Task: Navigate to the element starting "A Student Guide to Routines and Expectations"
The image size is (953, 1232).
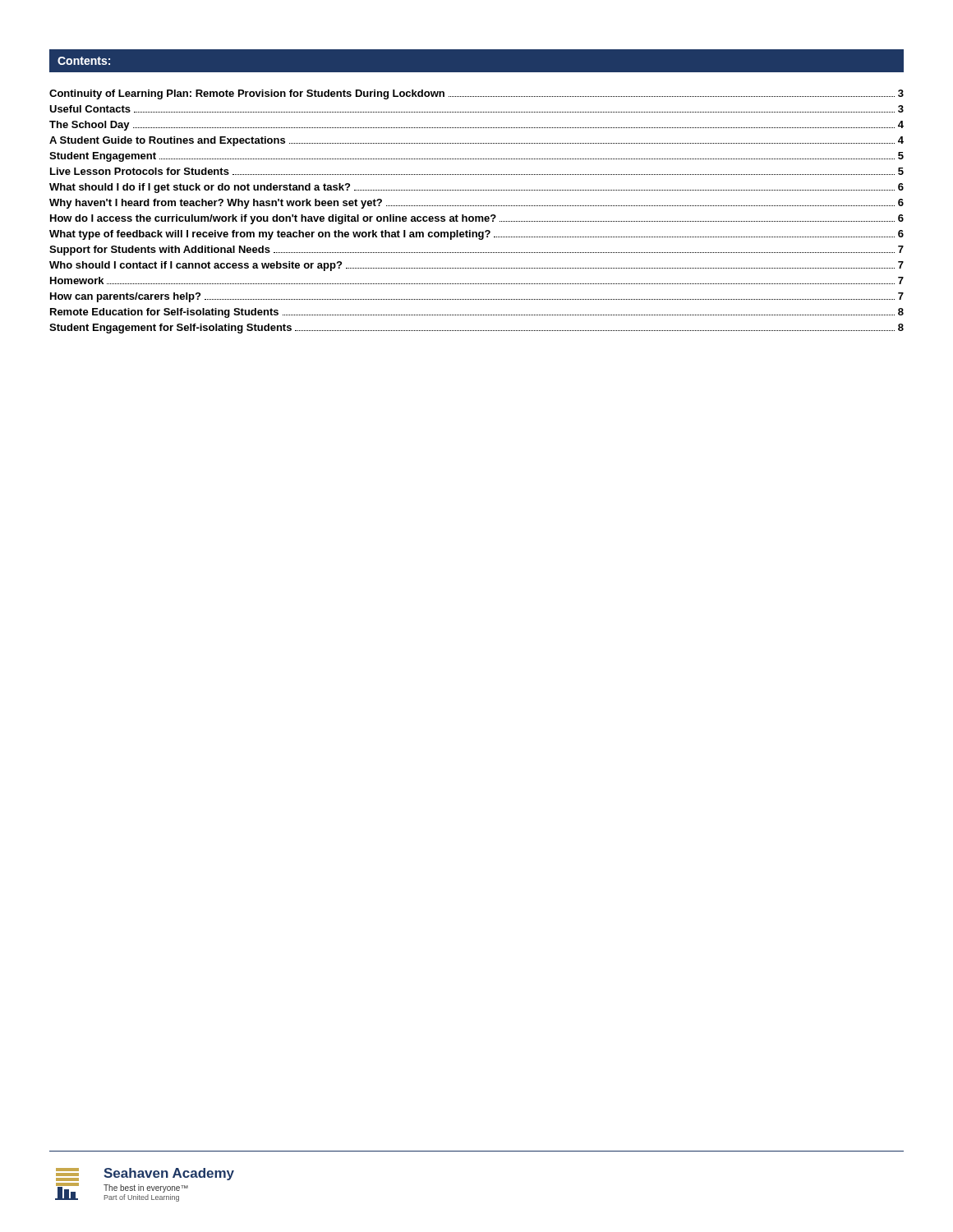Action: (x=476, y=140)
